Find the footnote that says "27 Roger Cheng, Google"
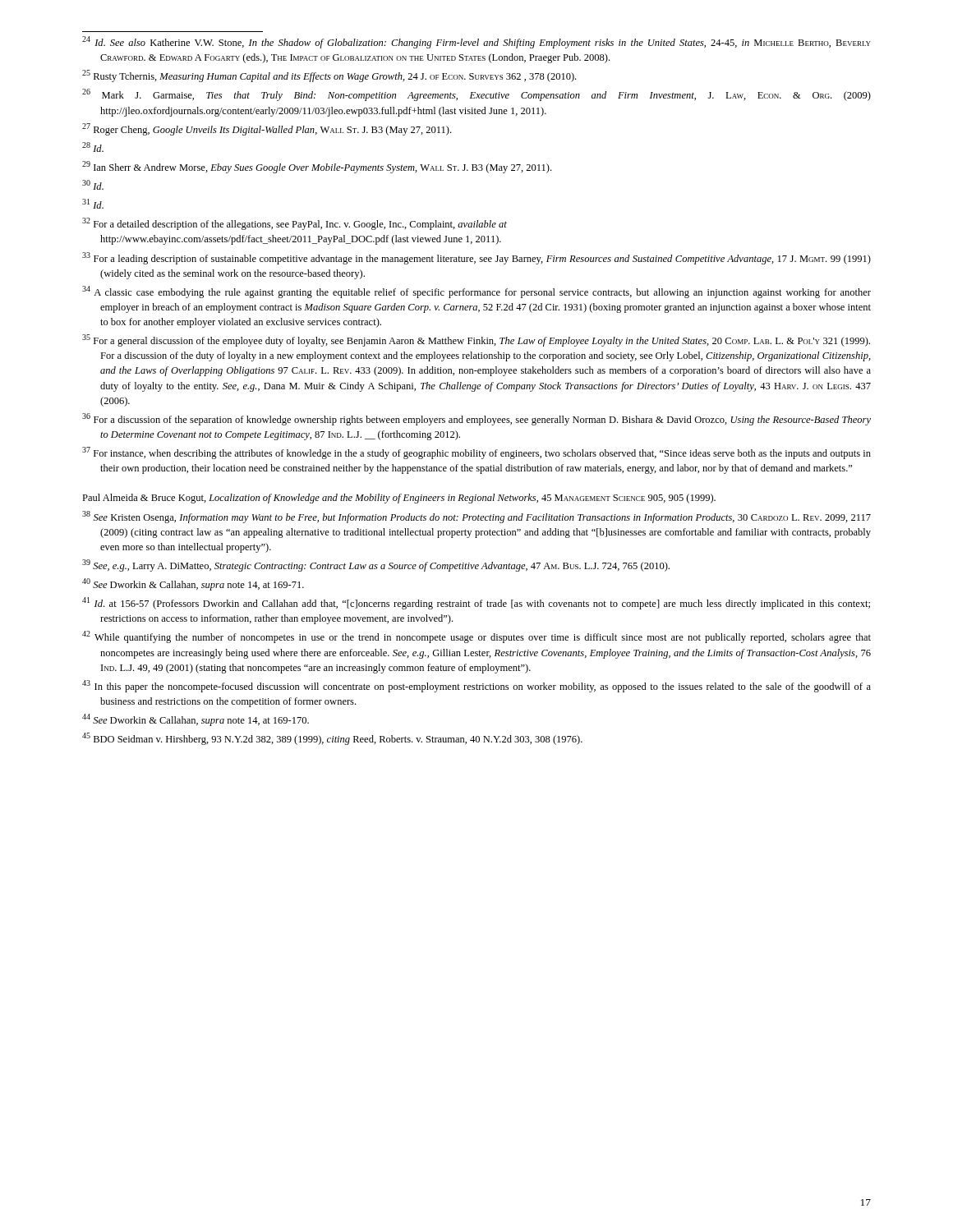 (267, 129)
